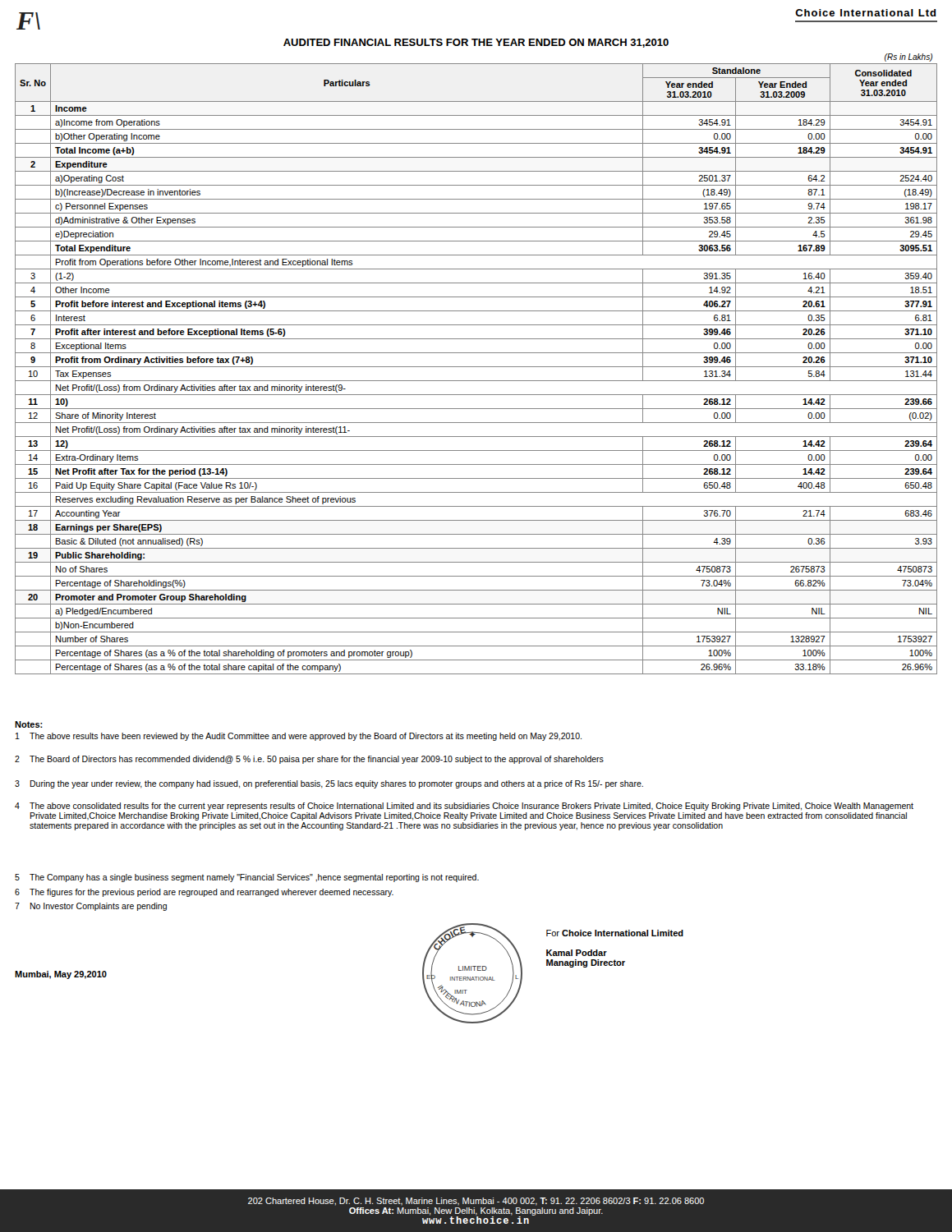Find the table that mentions "Tax Expenses"
952x1232 pixels.
[x=476, y=363]
